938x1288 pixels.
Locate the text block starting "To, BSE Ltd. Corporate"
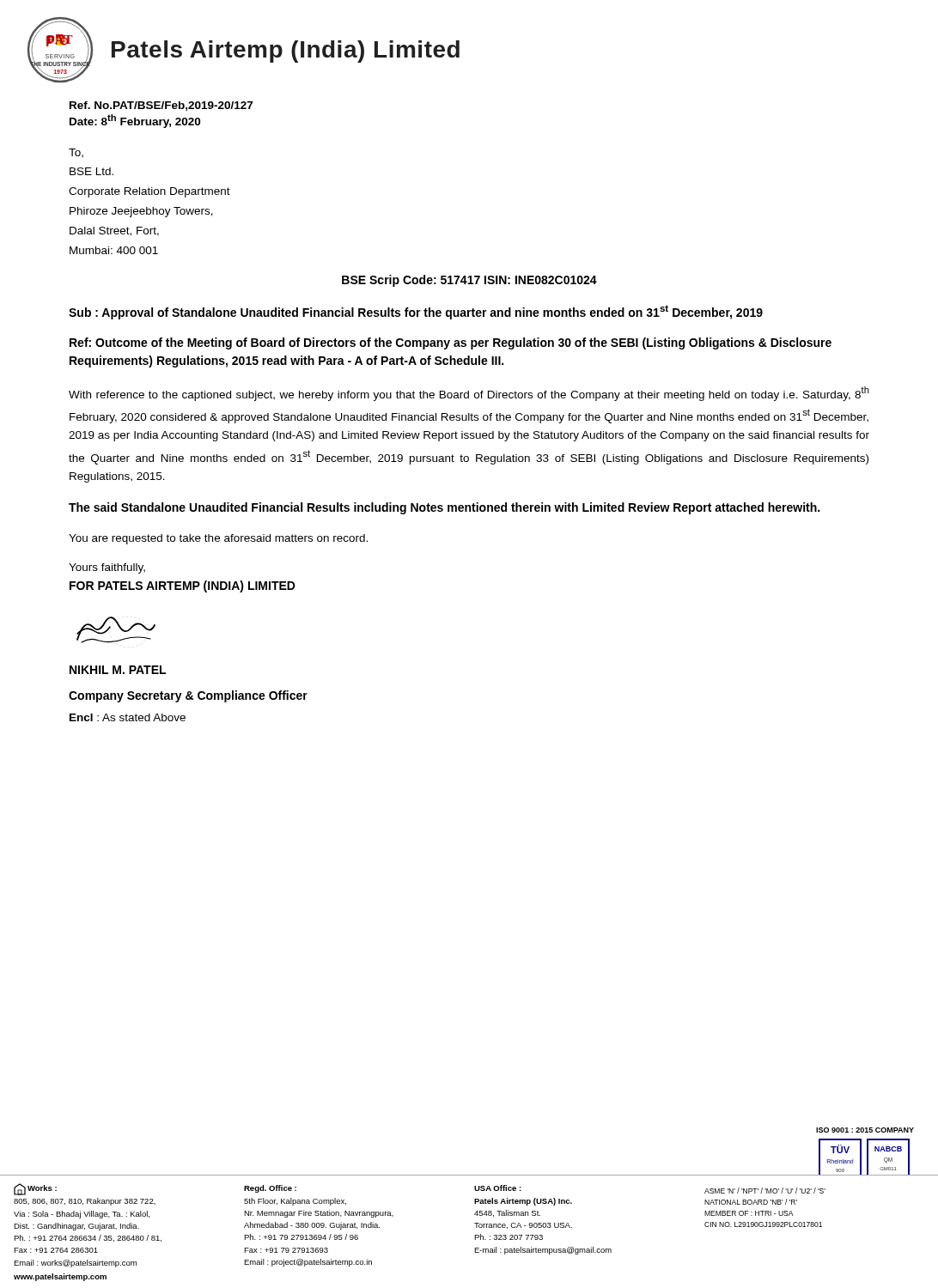coord(76,153)
